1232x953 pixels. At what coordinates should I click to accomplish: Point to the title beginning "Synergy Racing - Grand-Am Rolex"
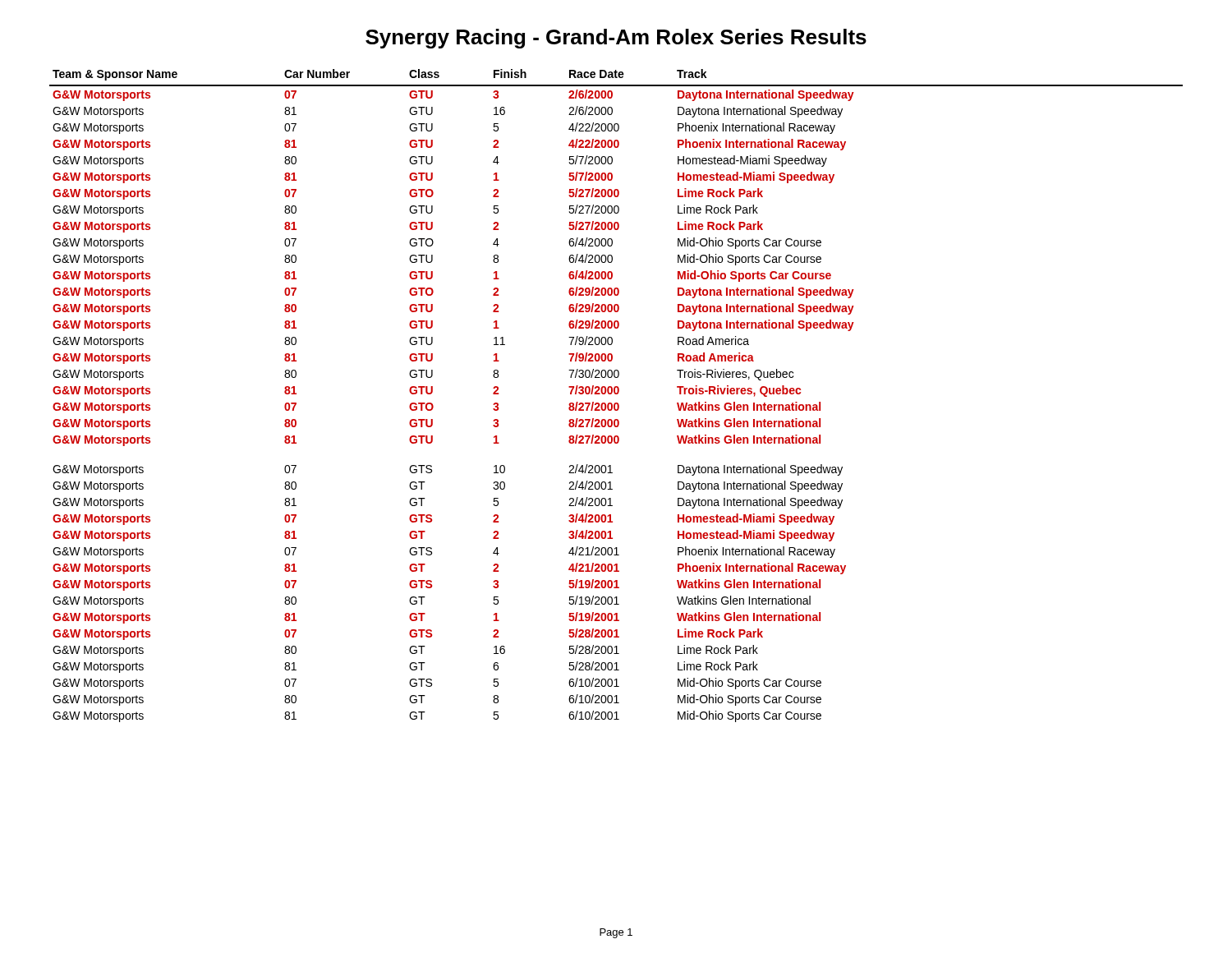pyautogui.click(x=616, y=37)
